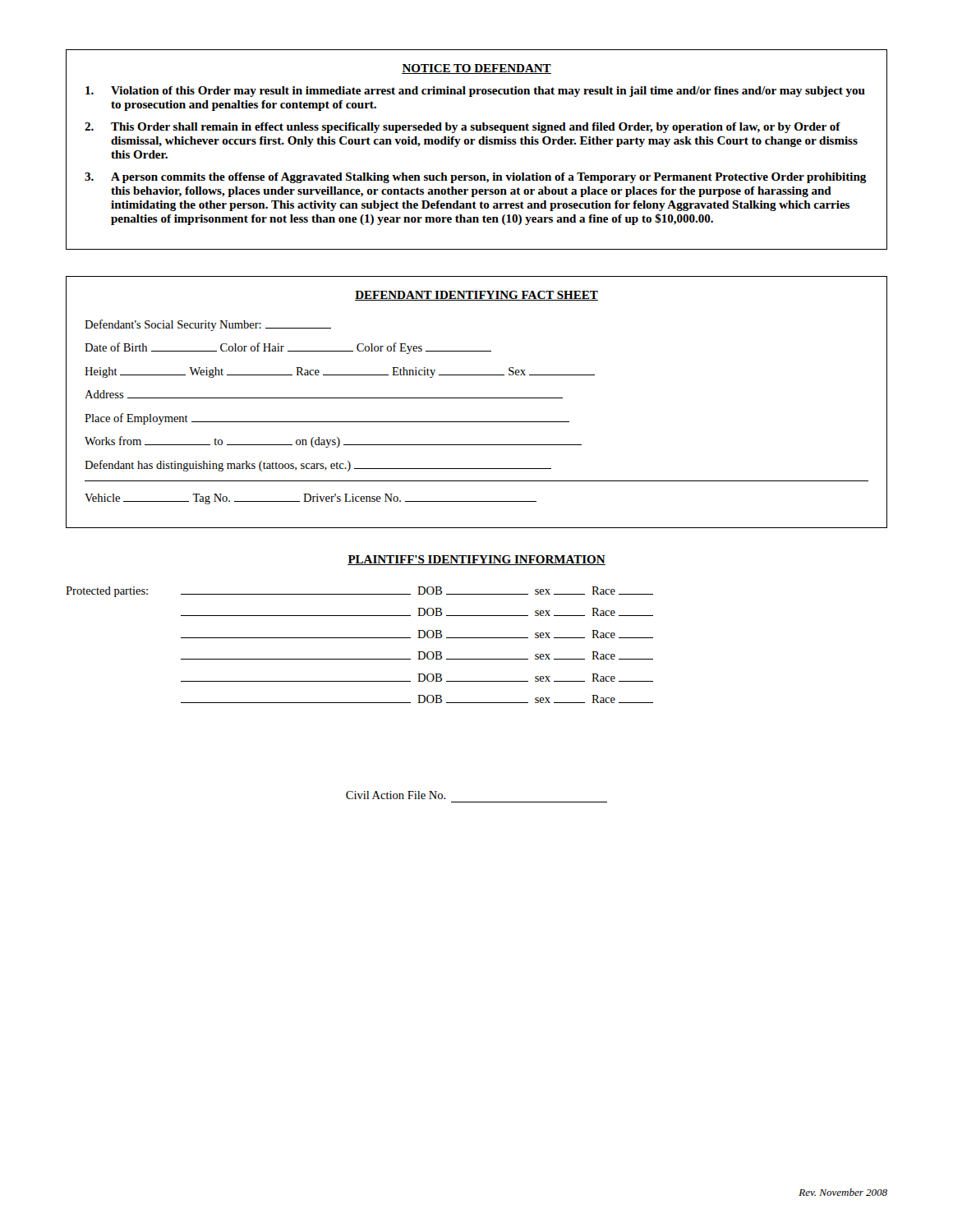The image size is (953, 1232).
Task: Navigate to the element starting "PLAINTIFF'S IDENTIFYING INFORMATION"
Action: (x=476, y=559)
